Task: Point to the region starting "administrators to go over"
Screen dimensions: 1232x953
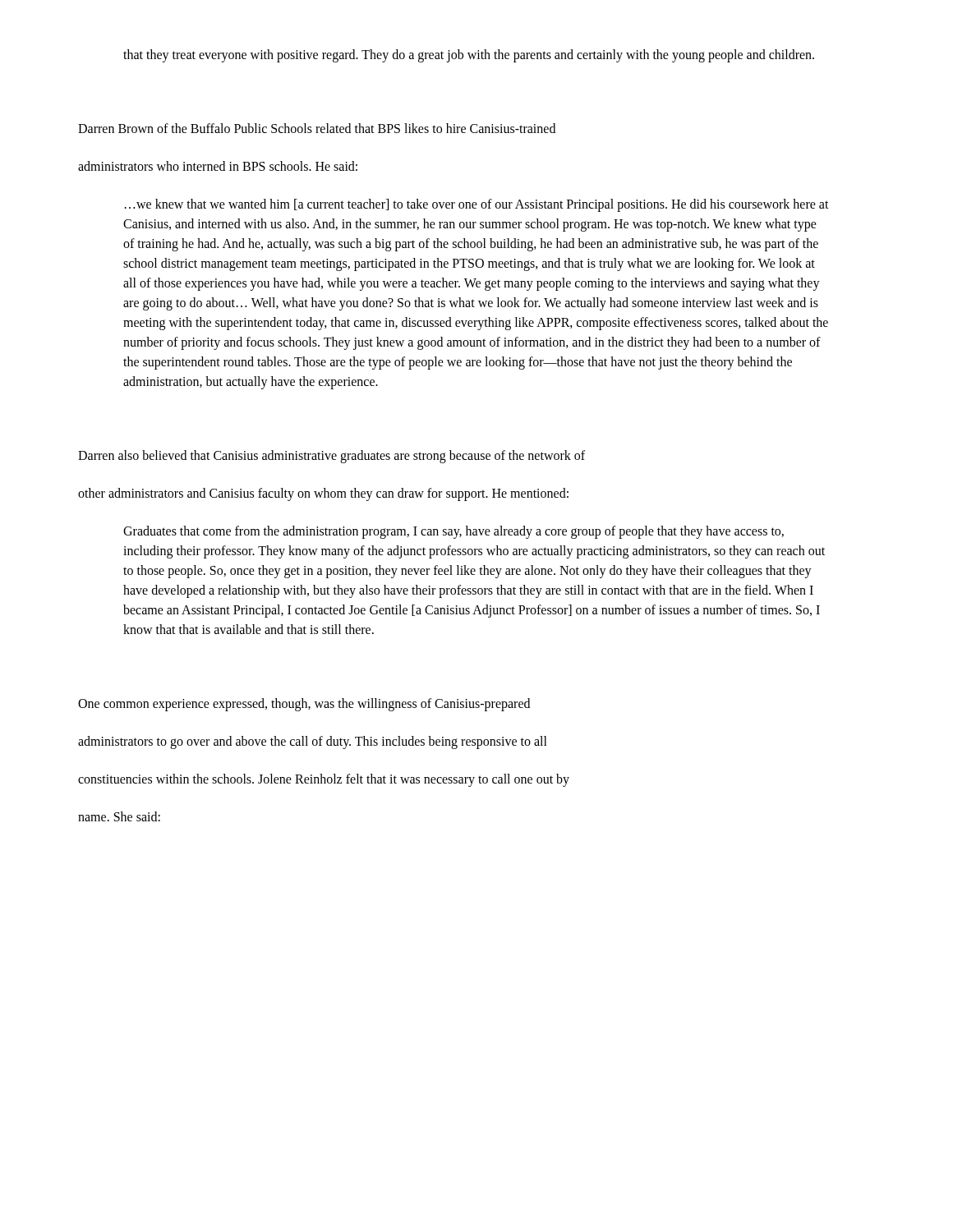Action: (476, 742)
